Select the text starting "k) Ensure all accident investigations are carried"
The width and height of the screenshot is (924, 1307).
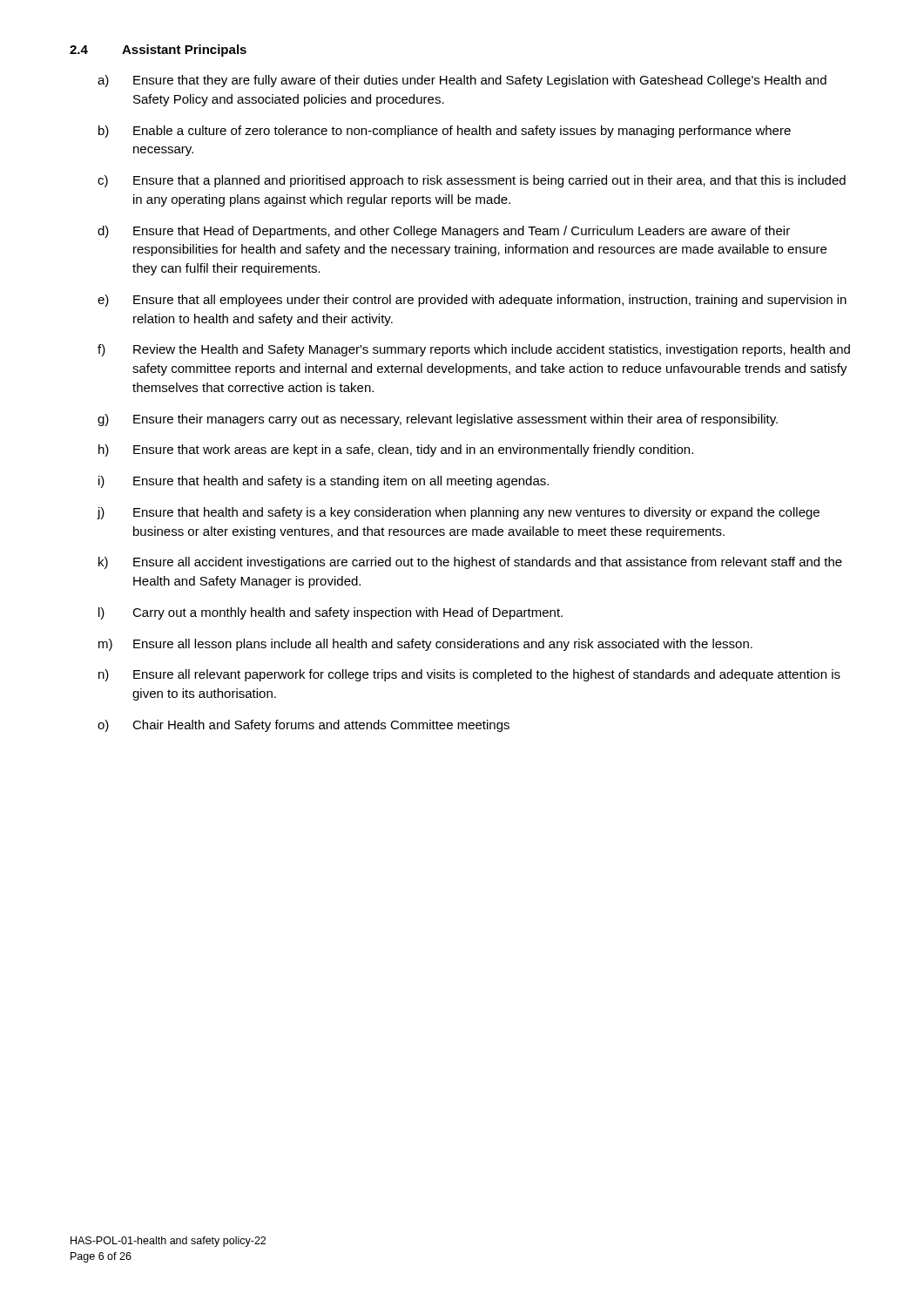click(x=476, y=572)
